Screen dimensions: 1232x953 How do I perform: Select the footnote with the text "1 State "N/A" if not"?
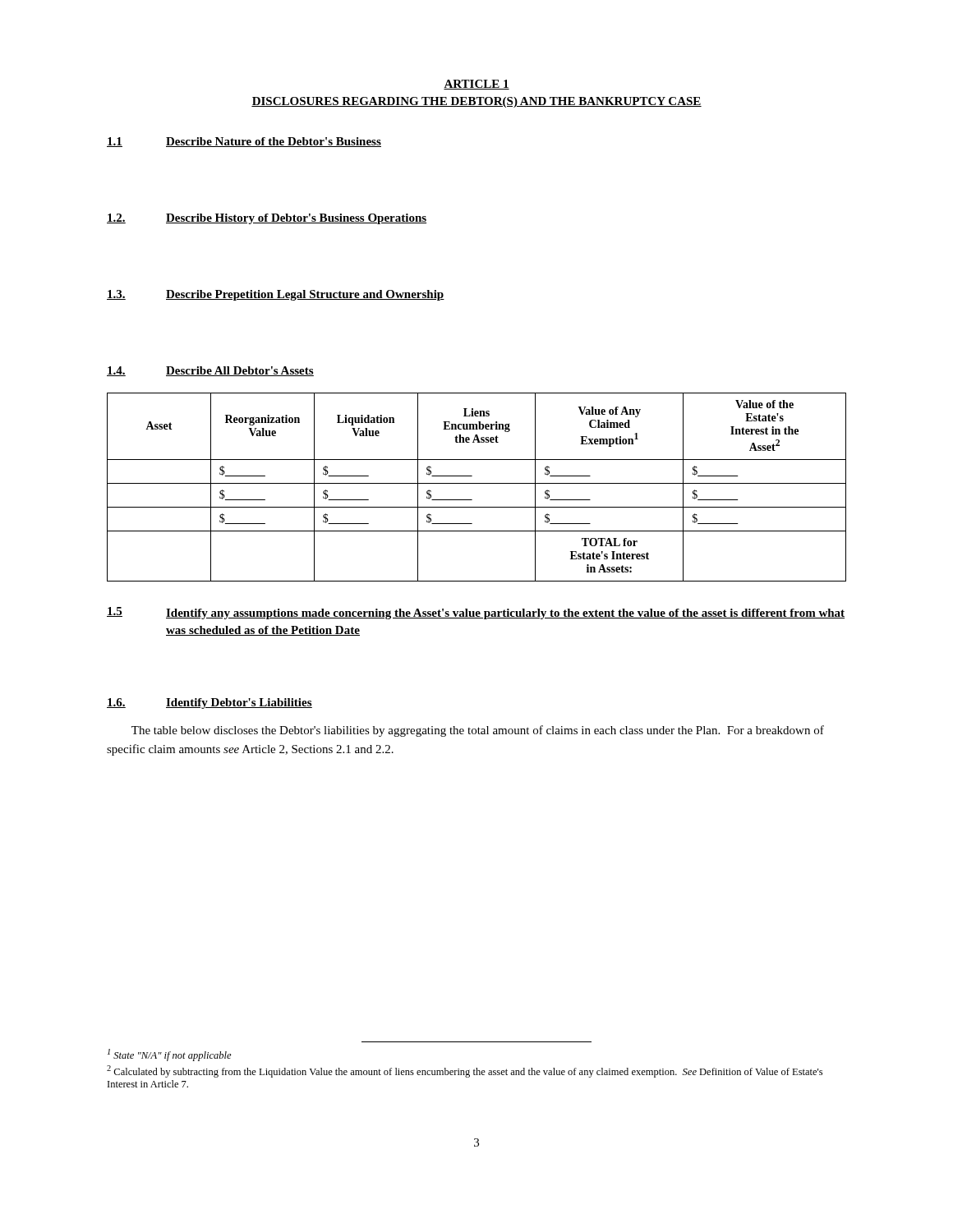[x=169, y=1054]
